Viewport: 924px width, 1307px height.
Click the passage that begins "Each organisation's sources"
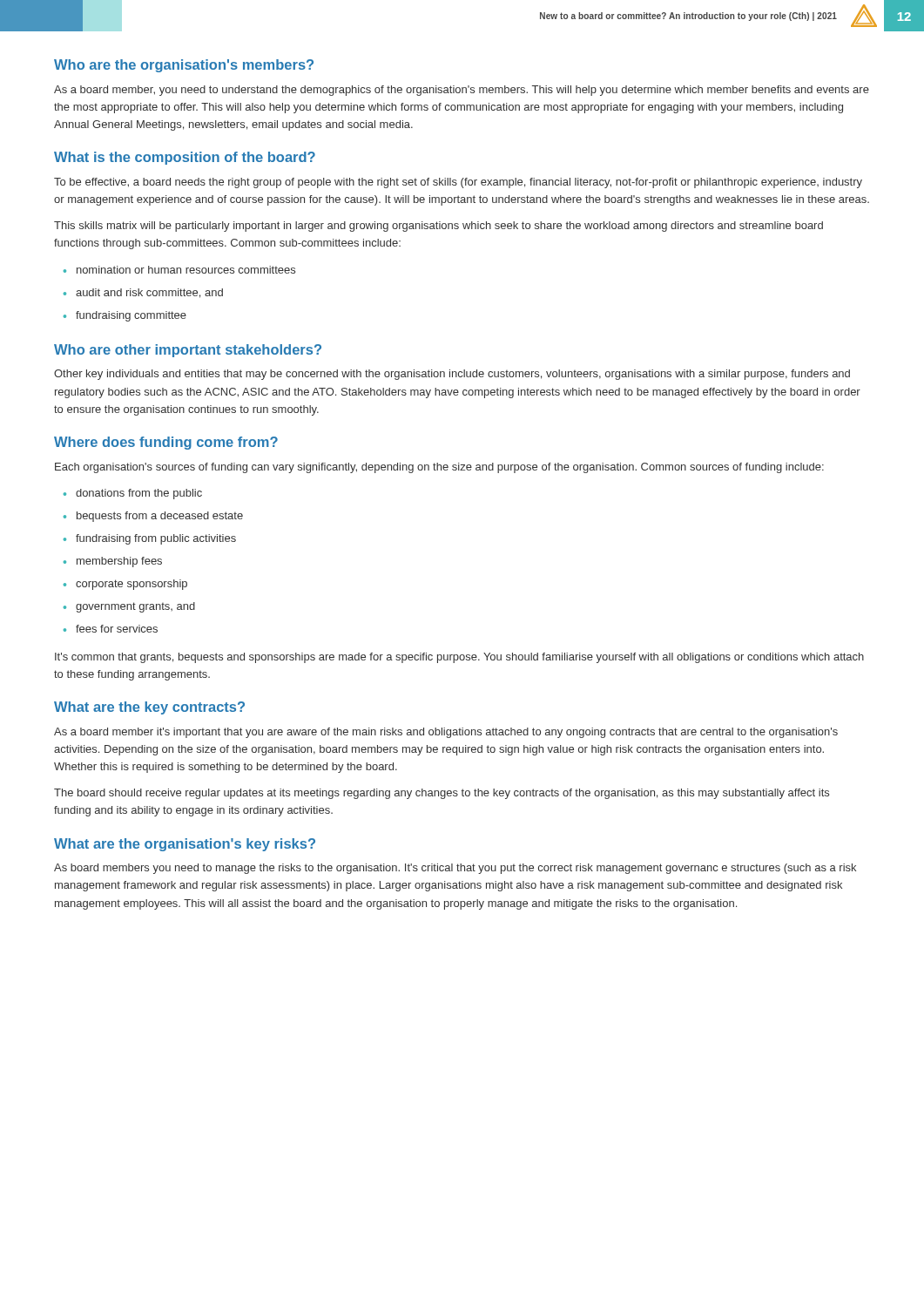click(x=439, y=466)
